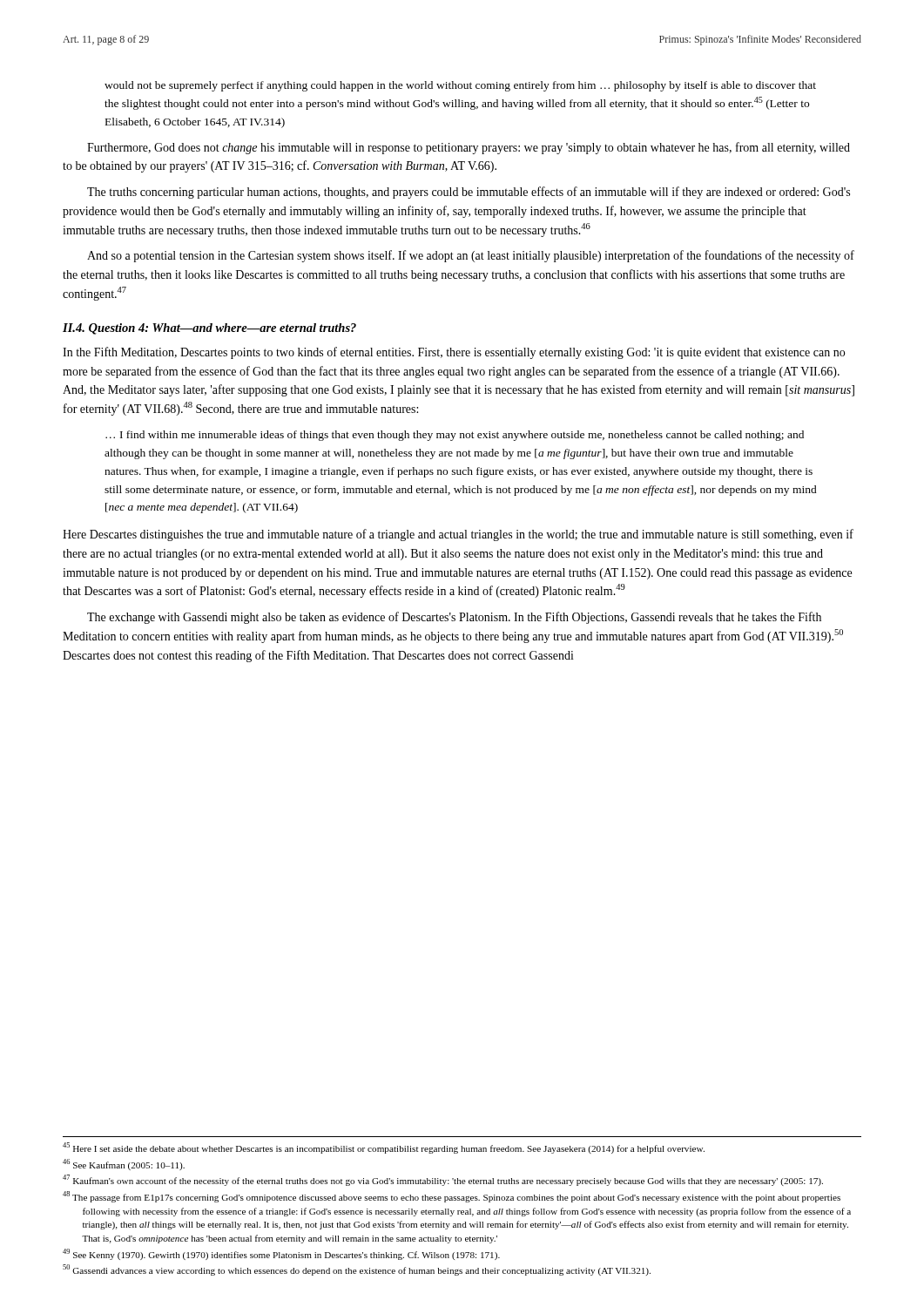The height and width of the screenshot is (1307, 924).
Task: Locate the text block that reads "would not be supremely perfect if anything"
Action: (x=462, y=104)
